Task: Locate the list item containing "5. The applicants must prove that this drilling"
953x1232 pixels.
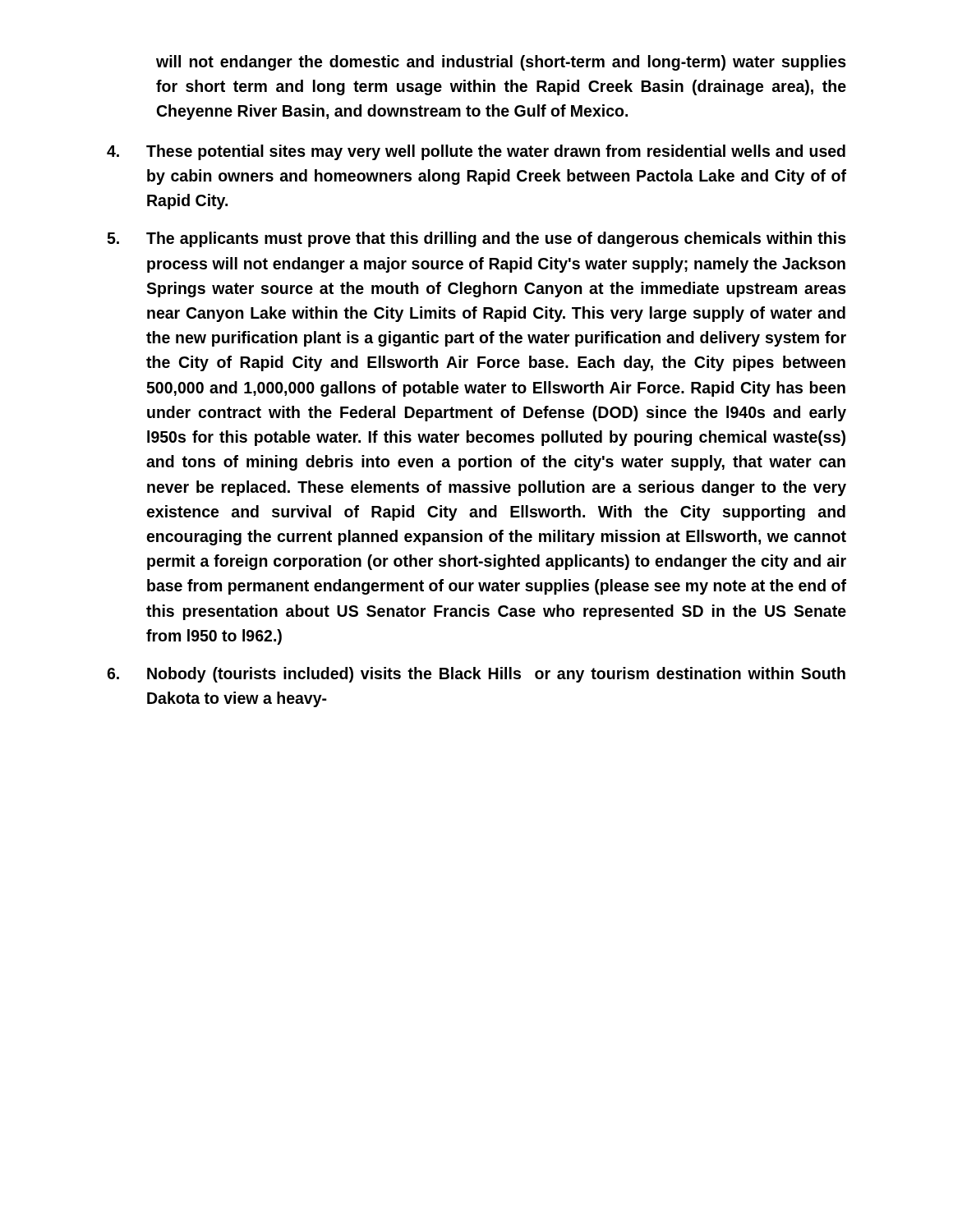Action: tap(476, 437)
